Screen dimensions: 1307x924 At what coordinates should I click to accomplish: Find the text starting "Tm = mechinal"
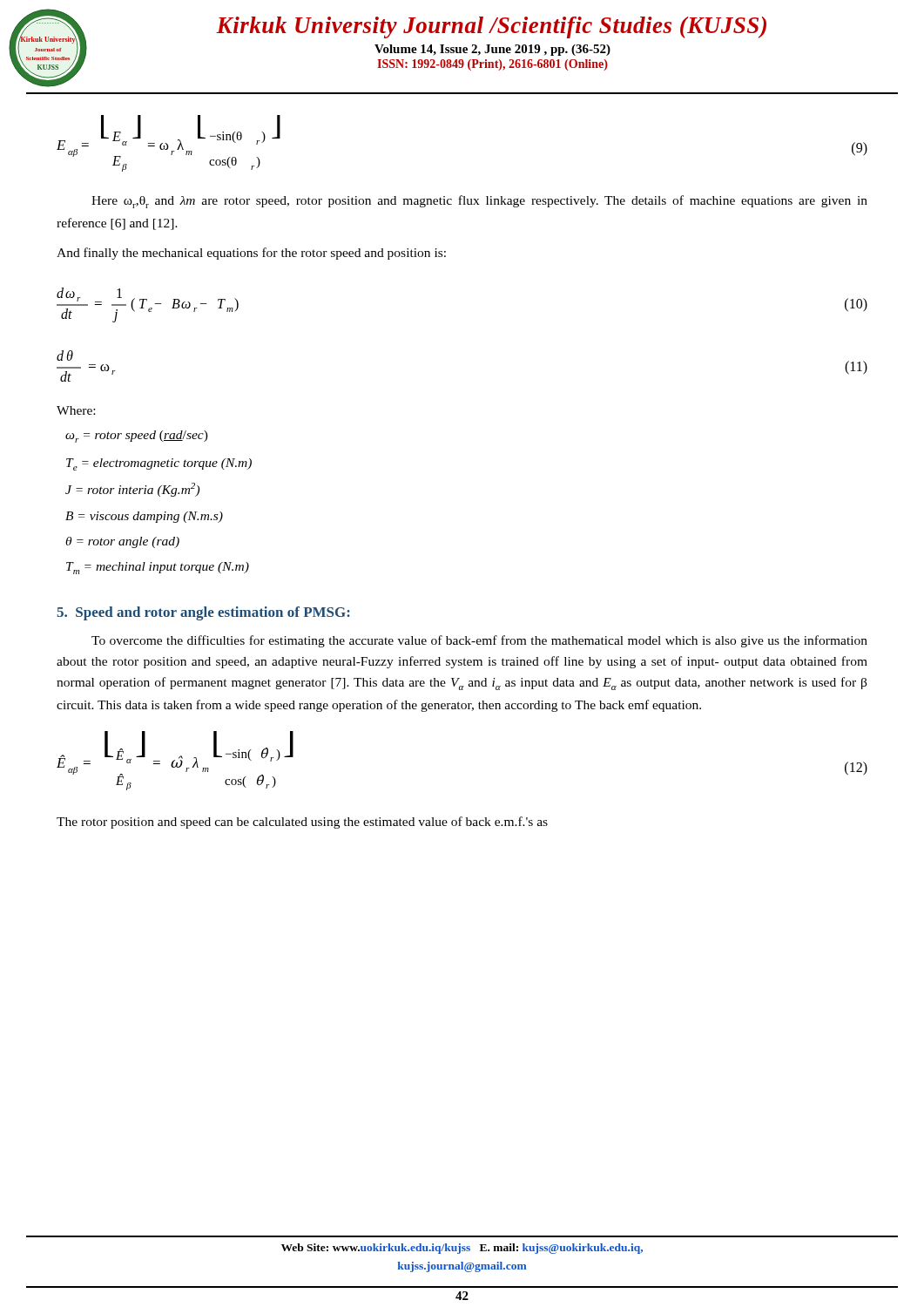[x=157, y=568]
